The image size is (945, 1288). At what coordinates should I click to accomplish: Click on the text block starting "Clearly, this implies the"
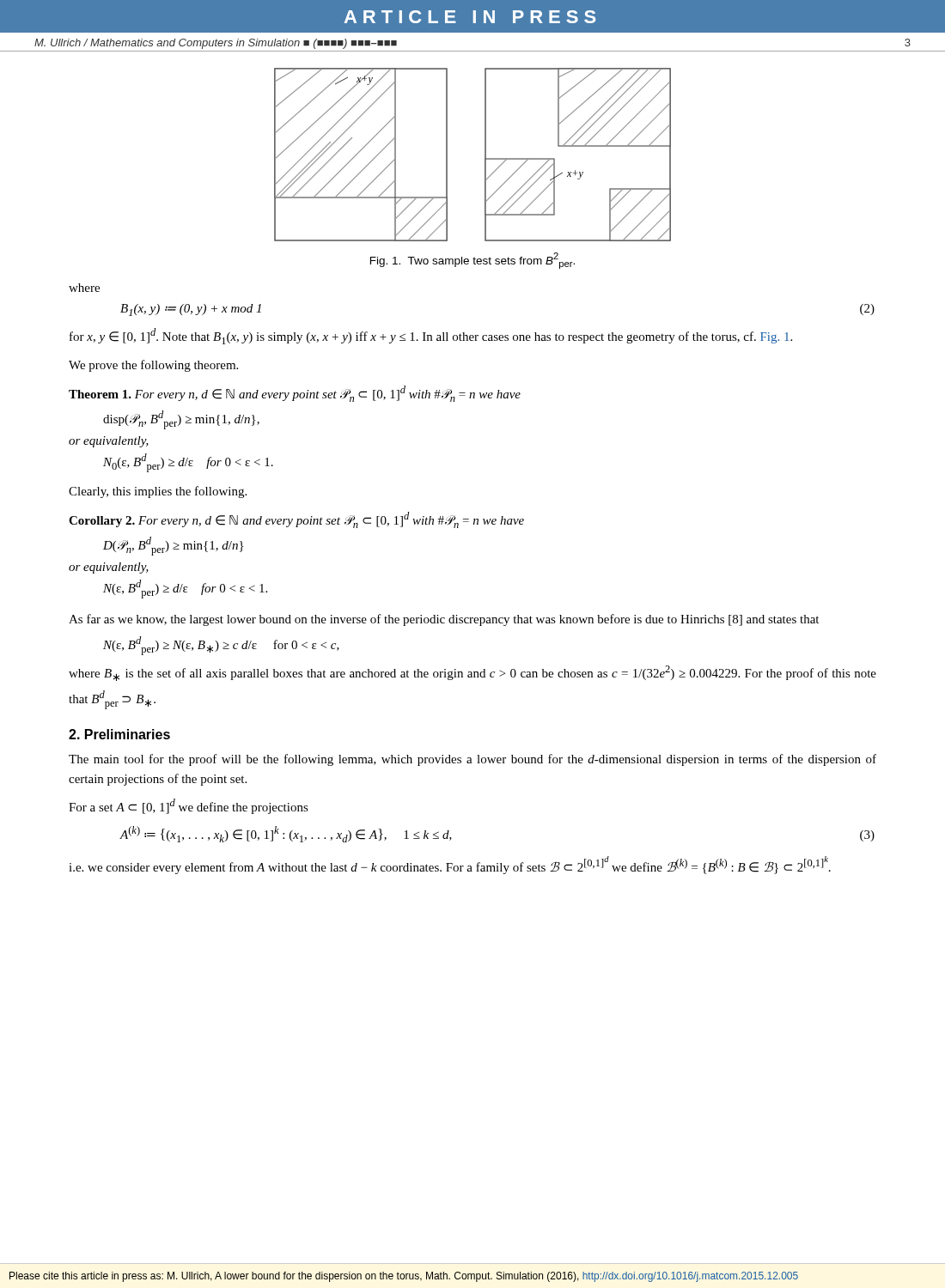[158, 491]
